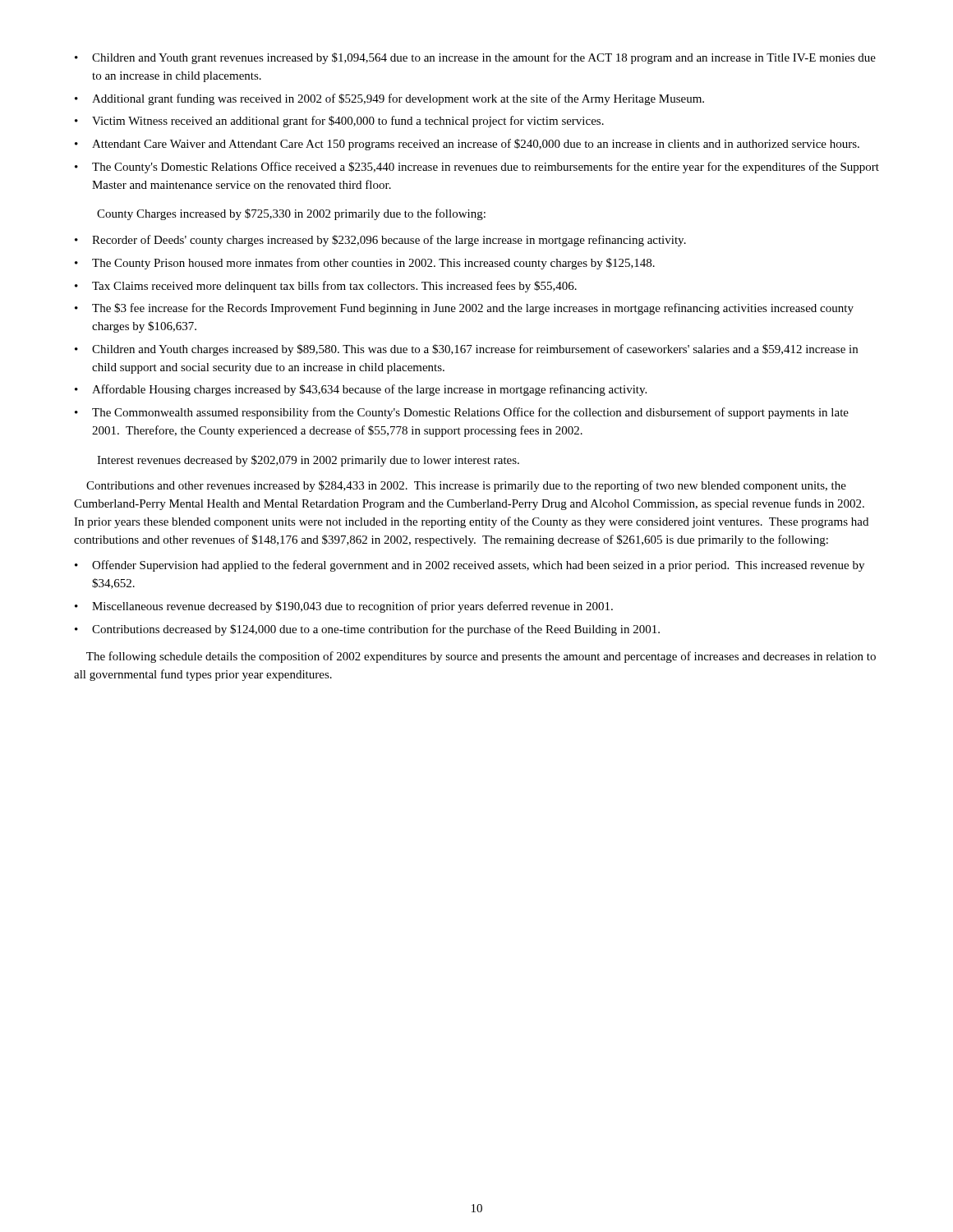953x1232 pixels.
Task: Select the text starting "• Miscellaneous revenue decreased by $190,043 due"
Action: tap(476, 607)
